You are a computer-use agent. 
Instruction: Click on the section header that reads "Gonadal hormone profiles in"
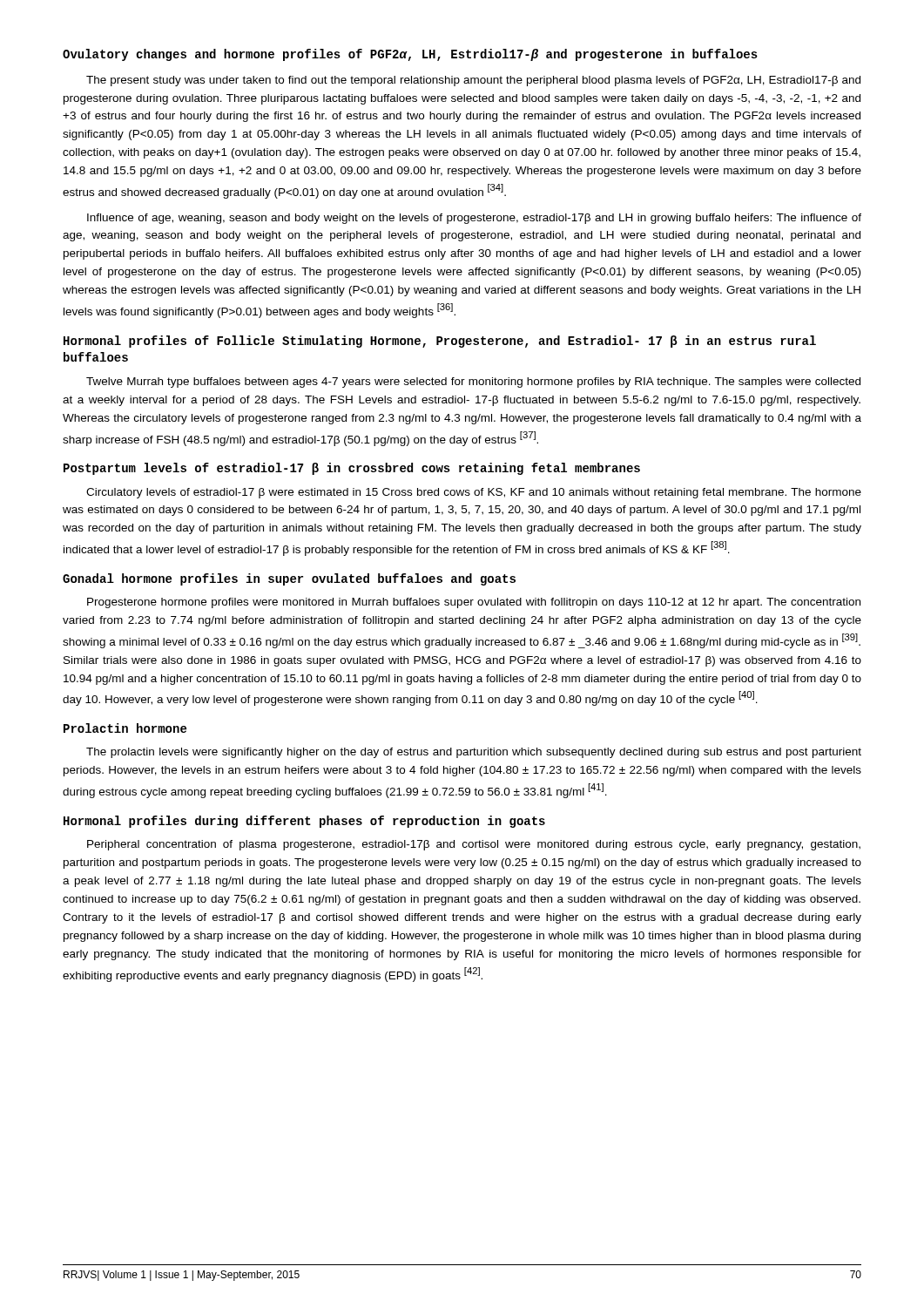290,579
